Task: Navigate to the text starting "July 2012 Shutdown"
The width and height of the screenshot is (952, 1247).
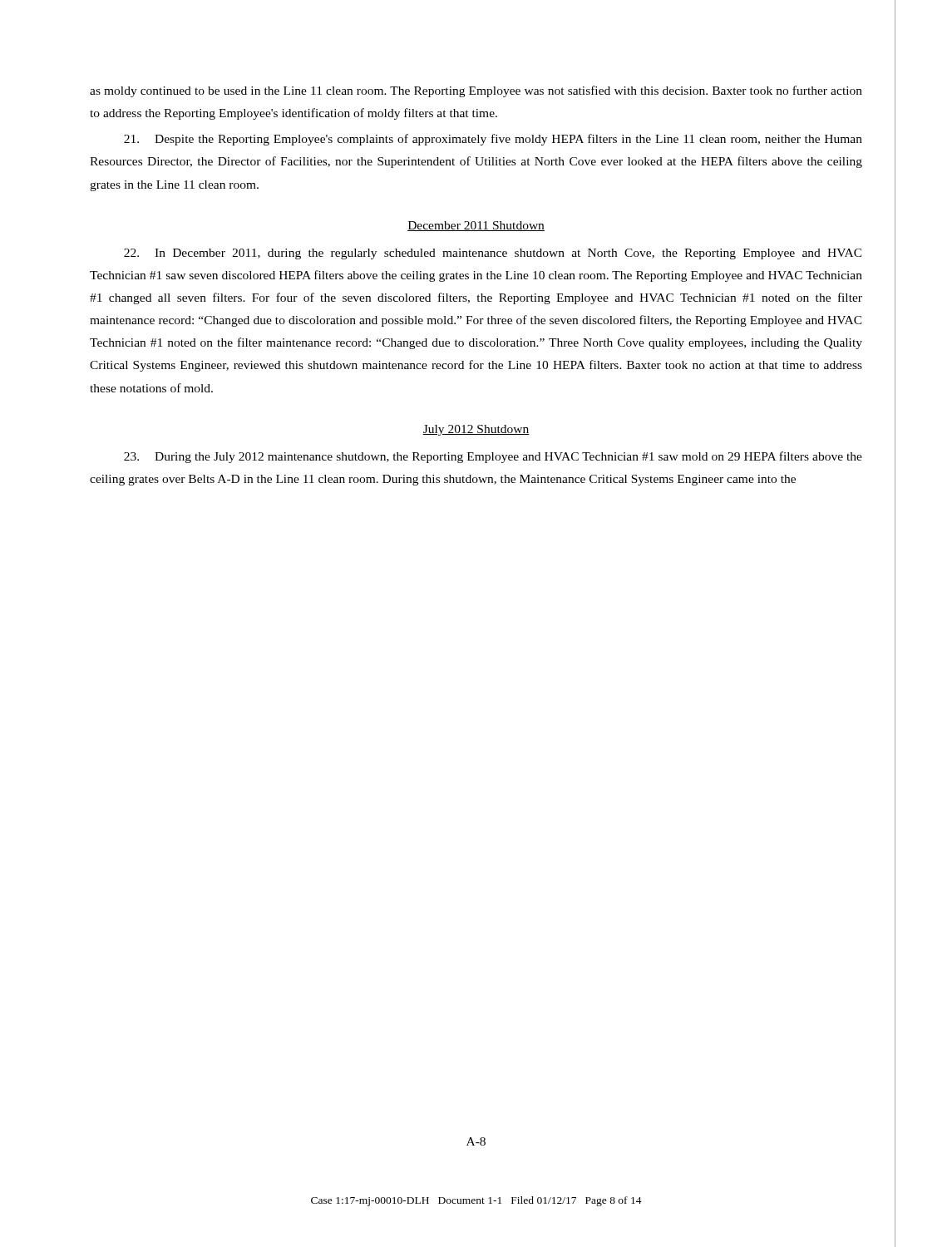Action: click(476, 428)
